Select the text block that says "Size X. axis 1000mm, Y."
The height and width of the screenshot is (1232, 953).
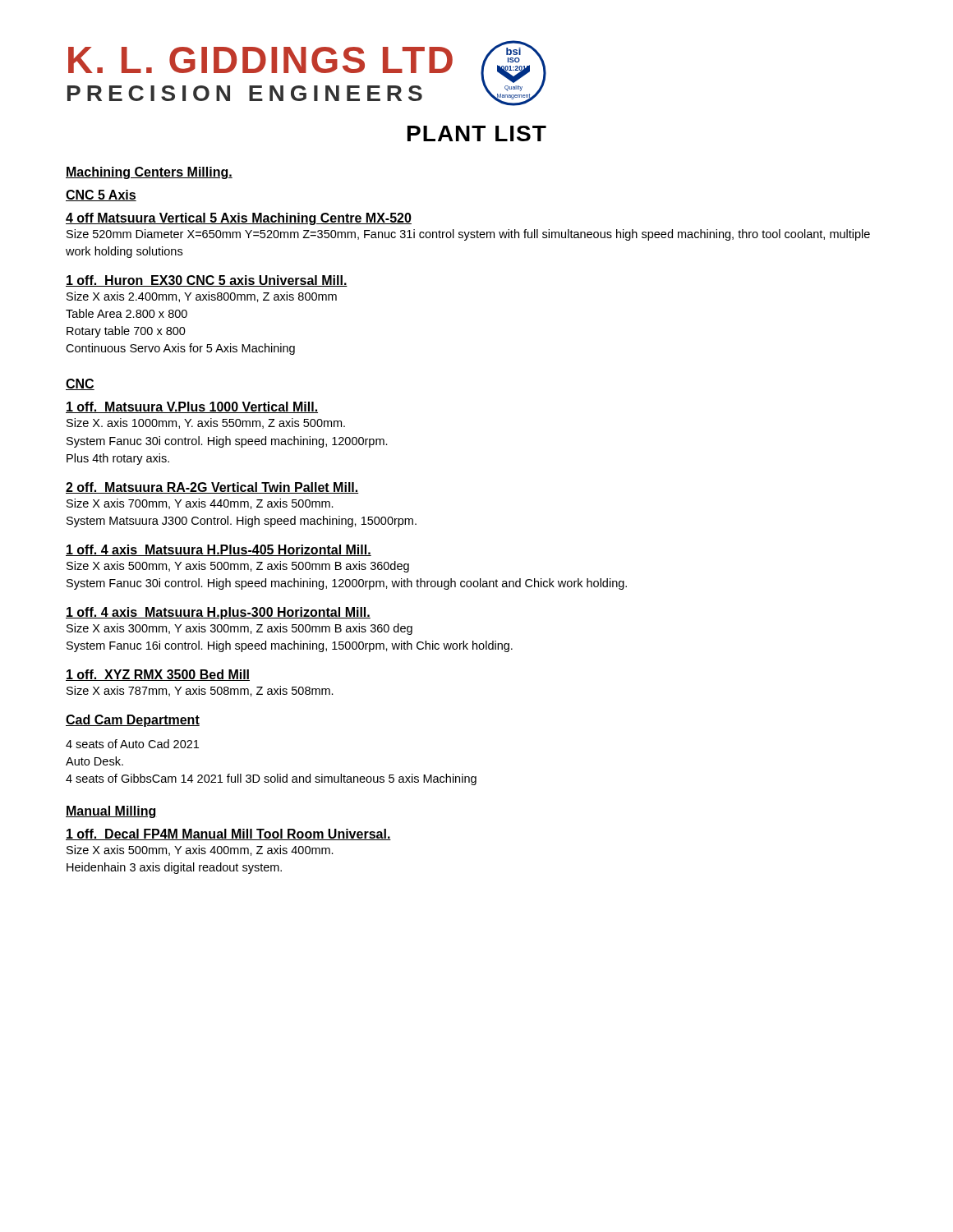pyautogui.click(x=227, y=441)
